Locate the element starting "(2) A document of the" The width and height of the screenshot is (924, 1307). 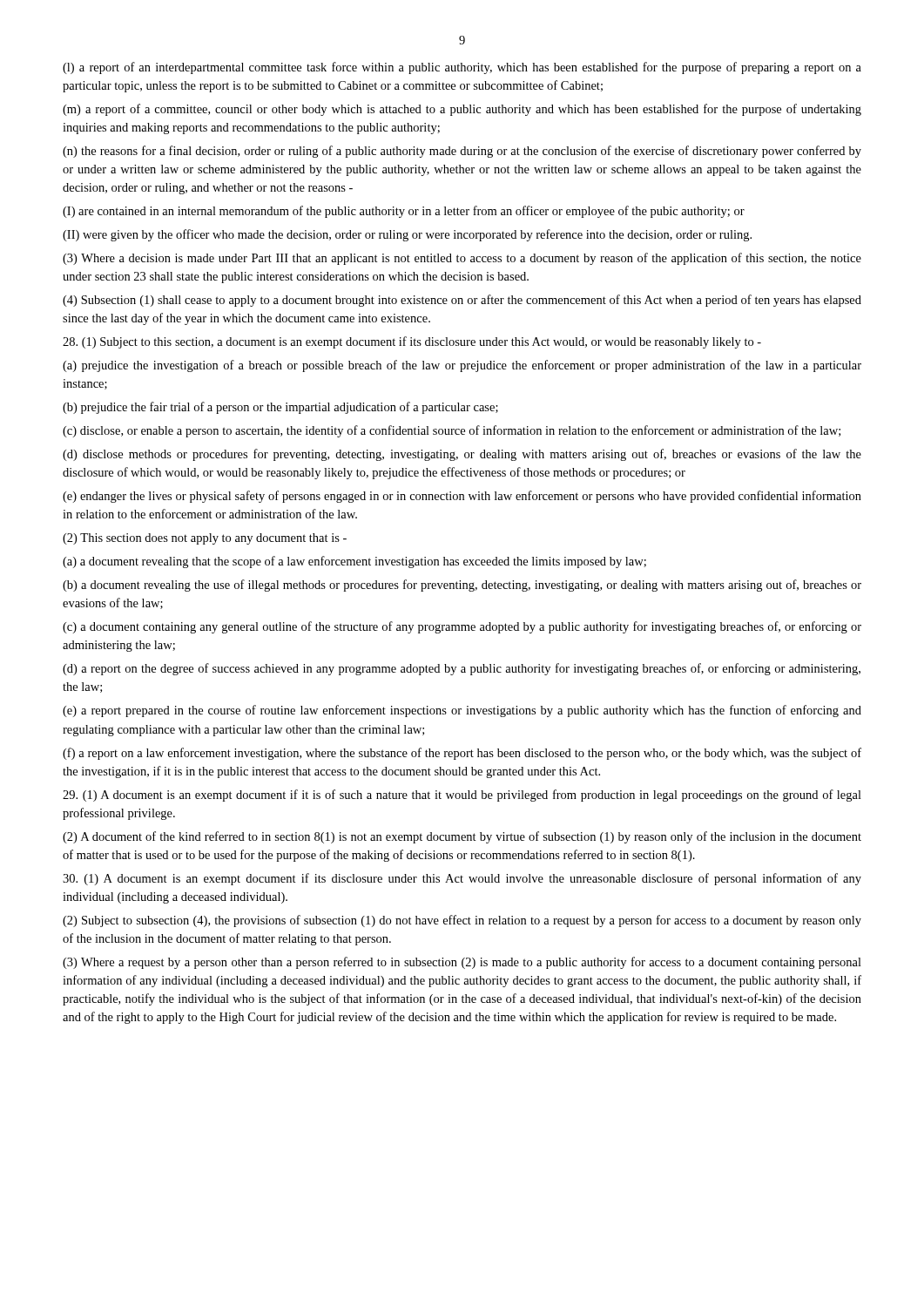click(462, 845)
